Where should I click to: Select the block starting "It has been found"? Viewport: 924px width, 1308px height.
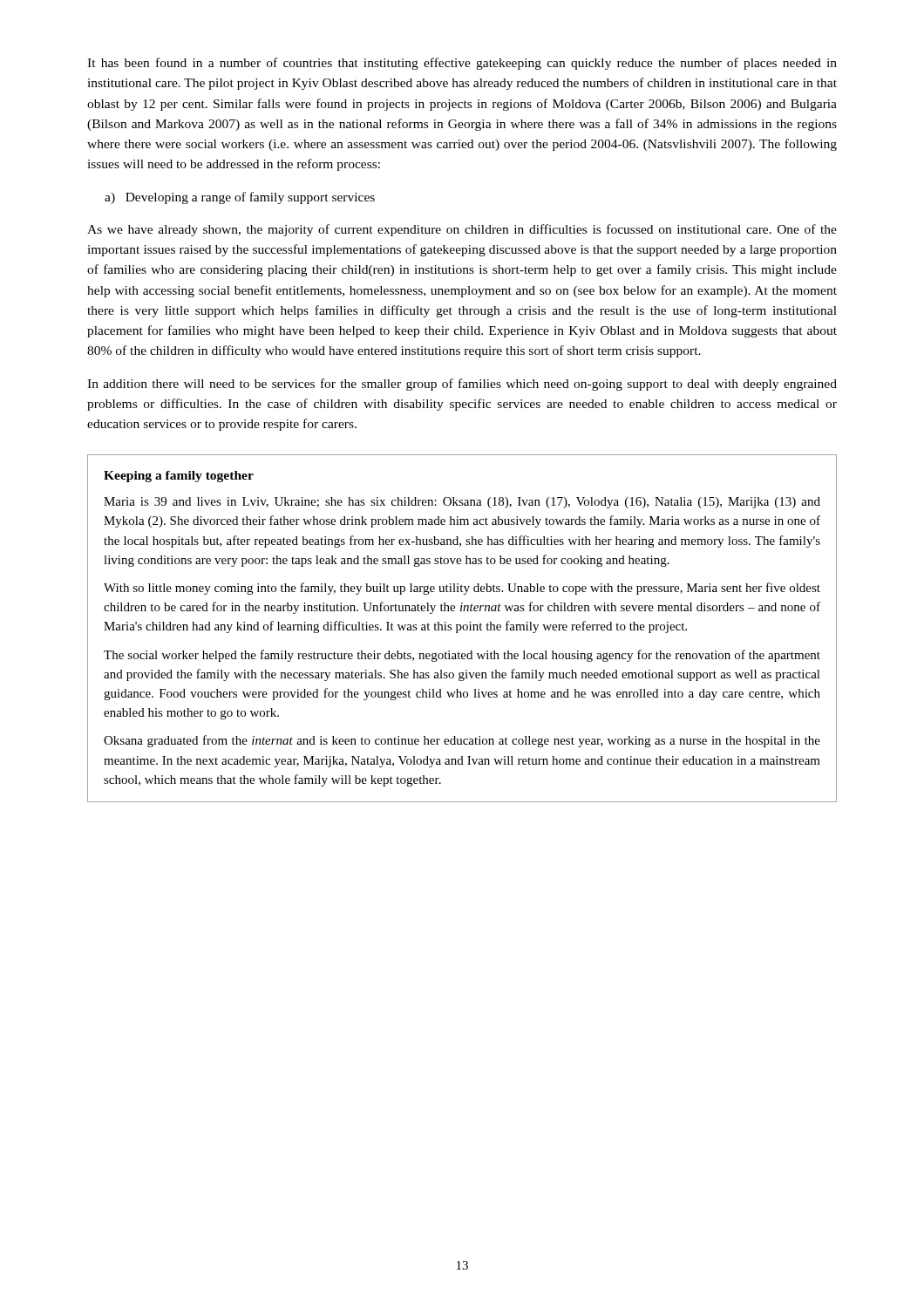[x=462, y=113]
